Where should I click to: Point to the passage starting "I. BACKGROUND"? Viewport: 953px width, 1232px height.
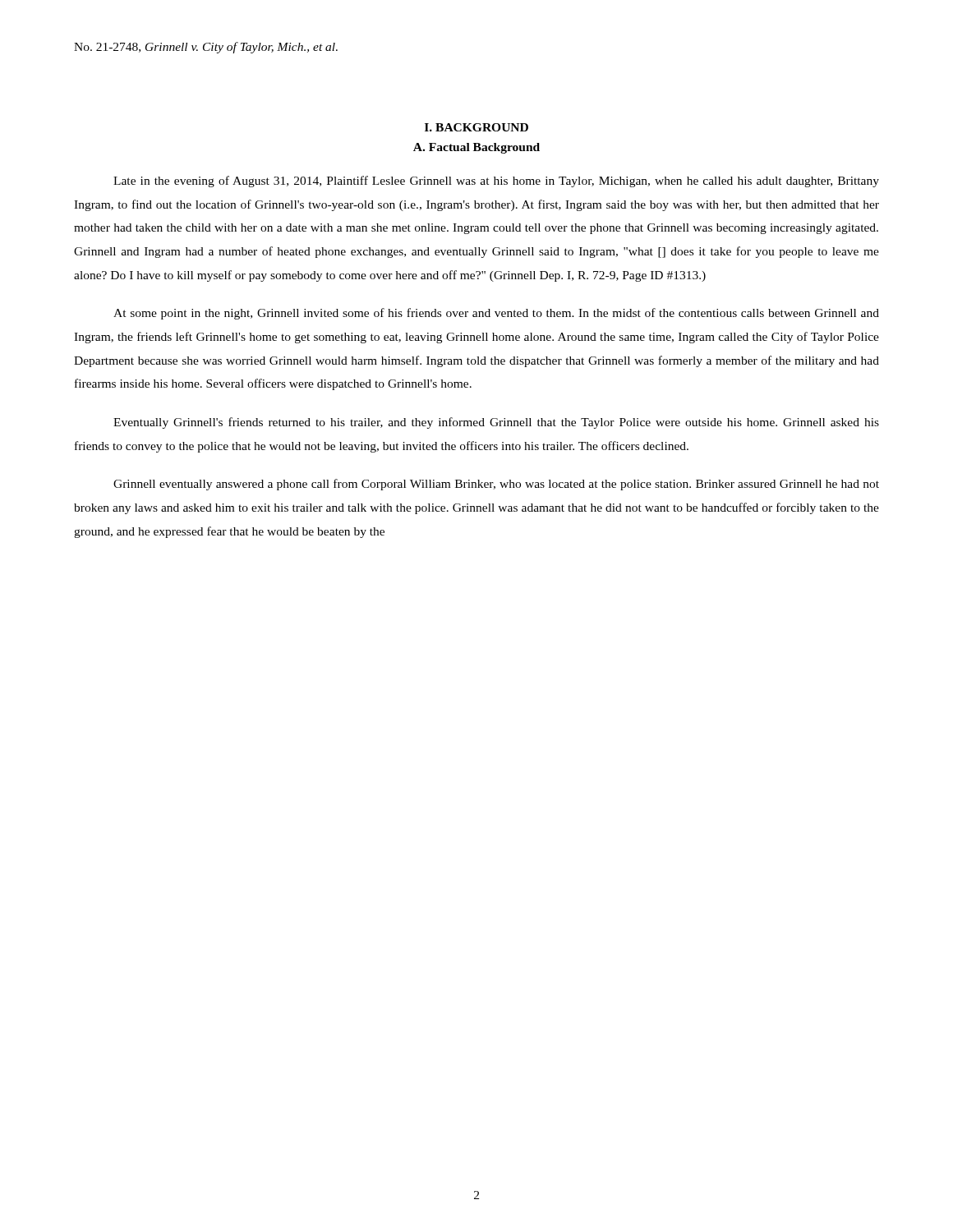pyautogui.click(x=476, y=127)
